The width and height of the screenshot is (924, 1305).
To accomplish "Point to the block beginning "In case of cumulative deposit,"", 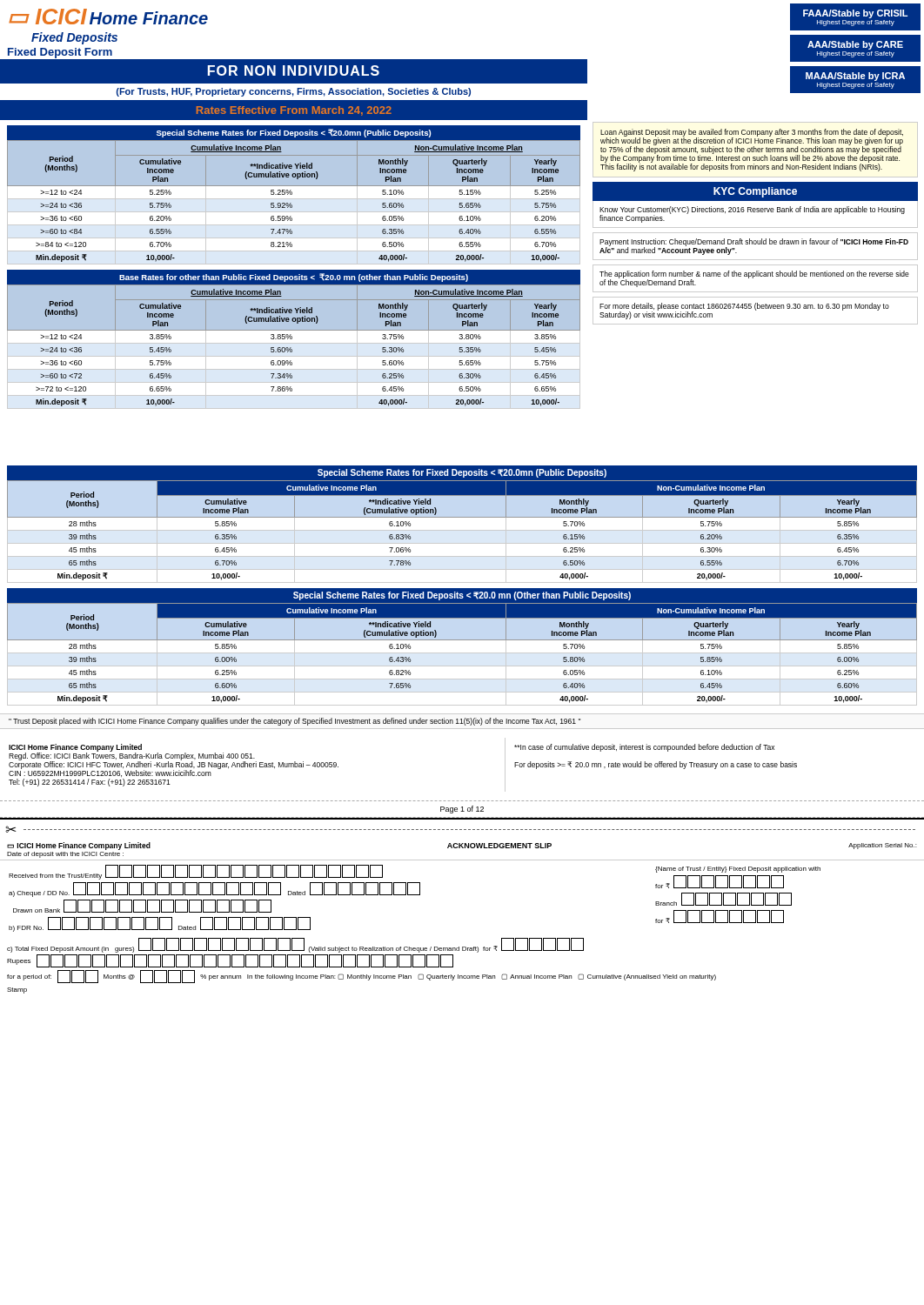I will coord(656,756).
